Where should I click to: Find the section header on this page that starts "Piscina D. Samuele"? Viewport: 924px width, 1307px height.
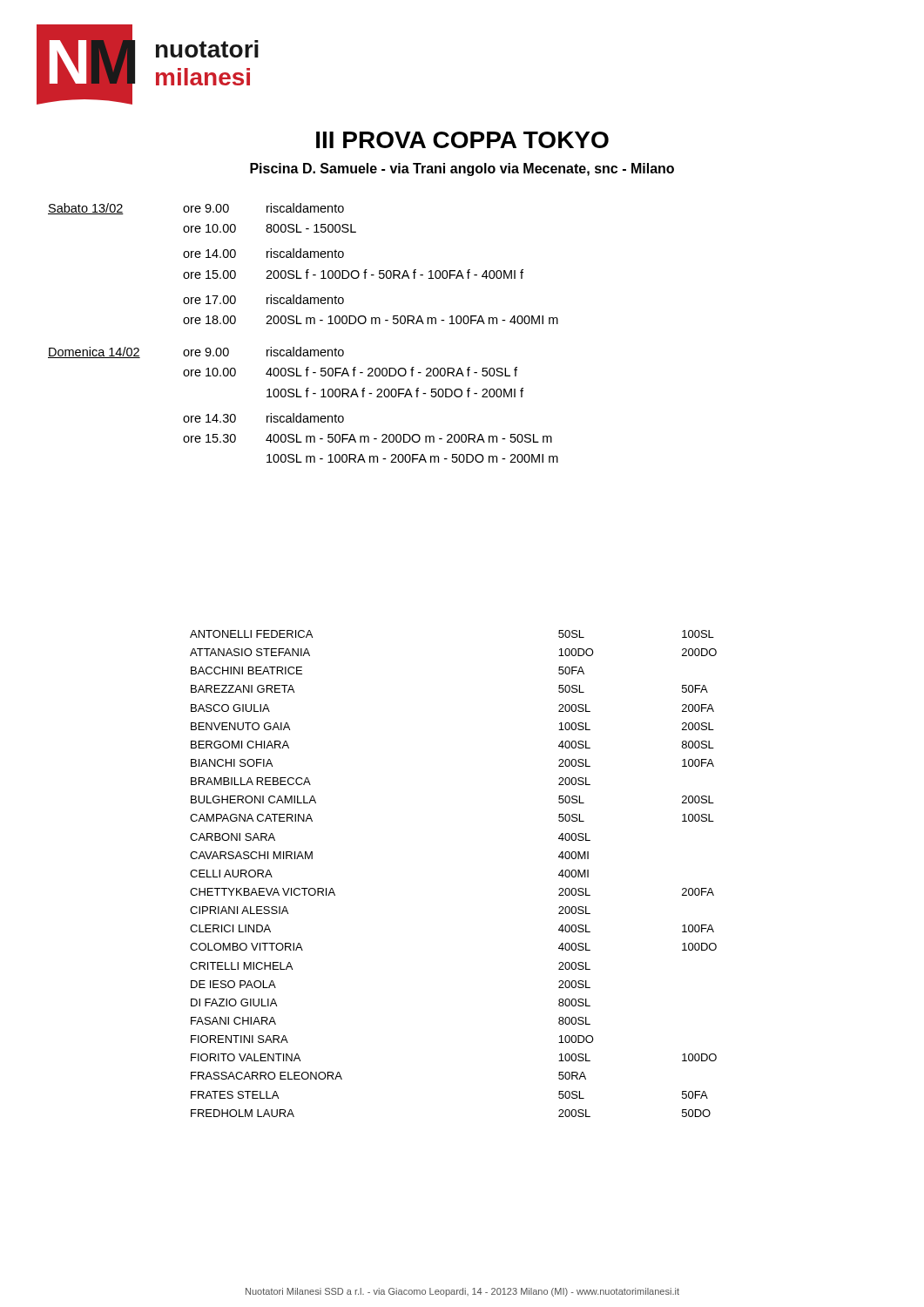coord(462,169)
